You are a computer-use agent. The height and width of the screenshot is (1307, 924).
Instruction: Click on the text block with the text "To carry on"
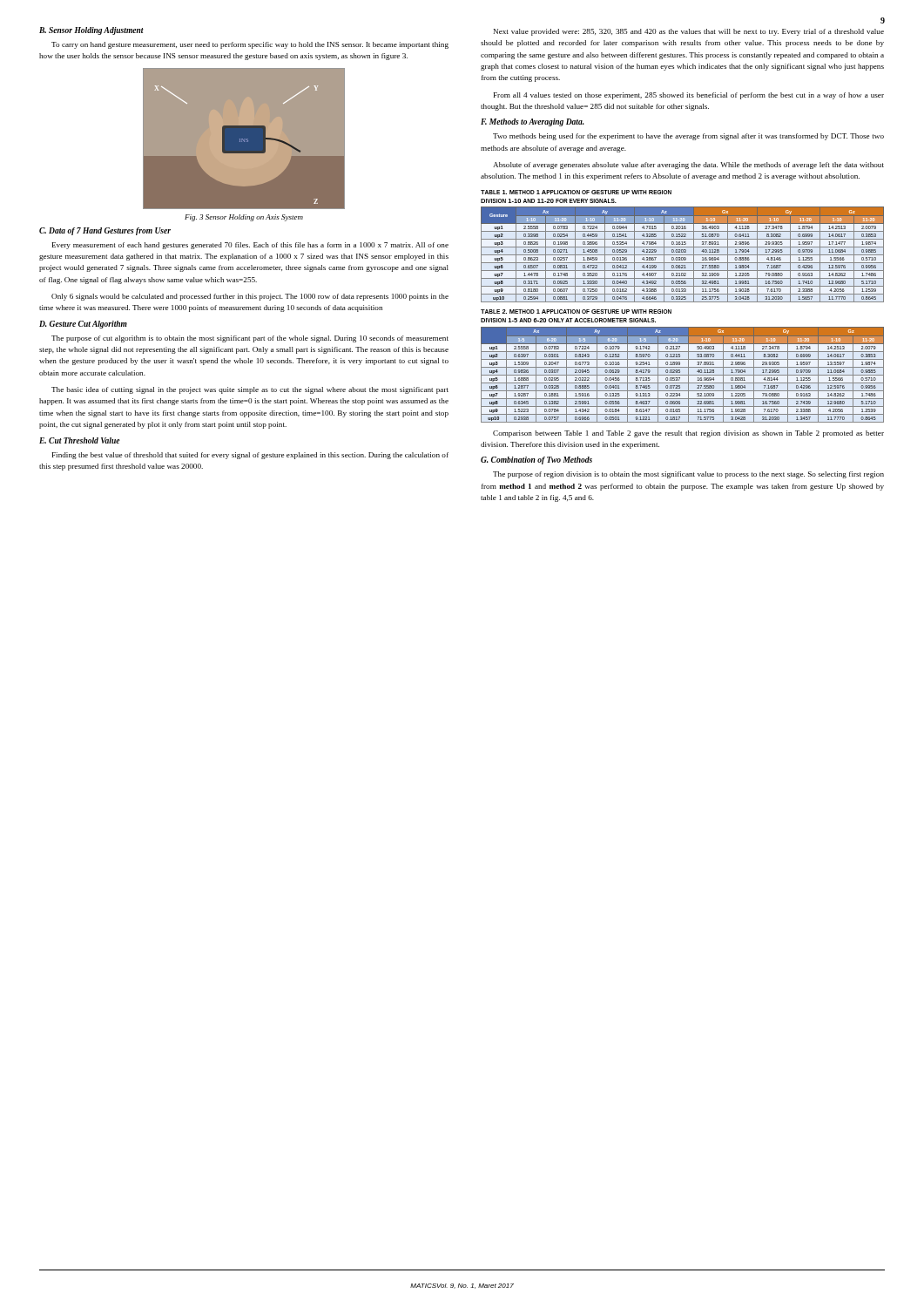point(244,50)
